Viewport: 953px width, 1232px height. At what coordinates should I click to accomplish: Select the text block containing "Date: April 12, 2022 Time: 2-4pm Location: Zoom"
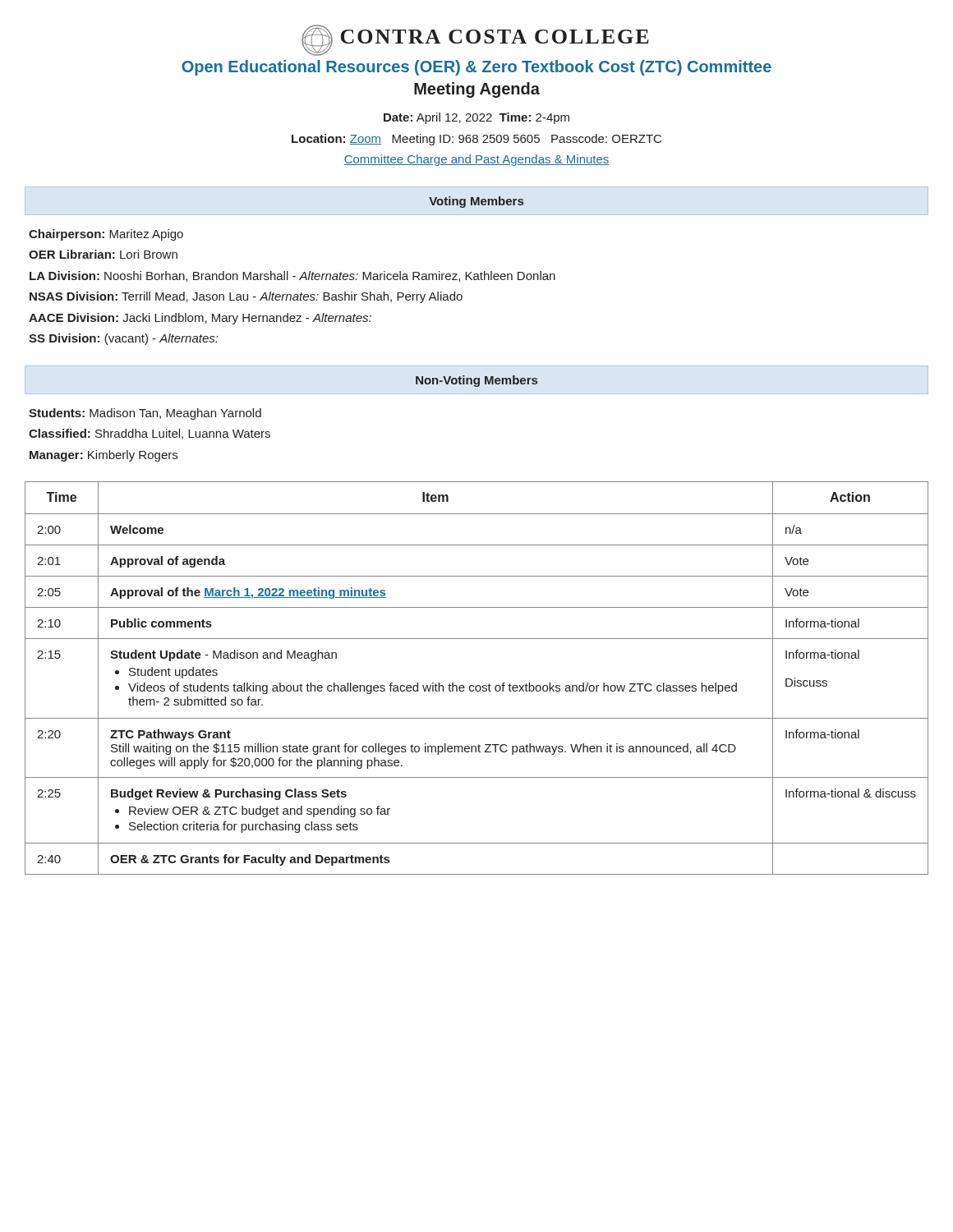point(476,138)
